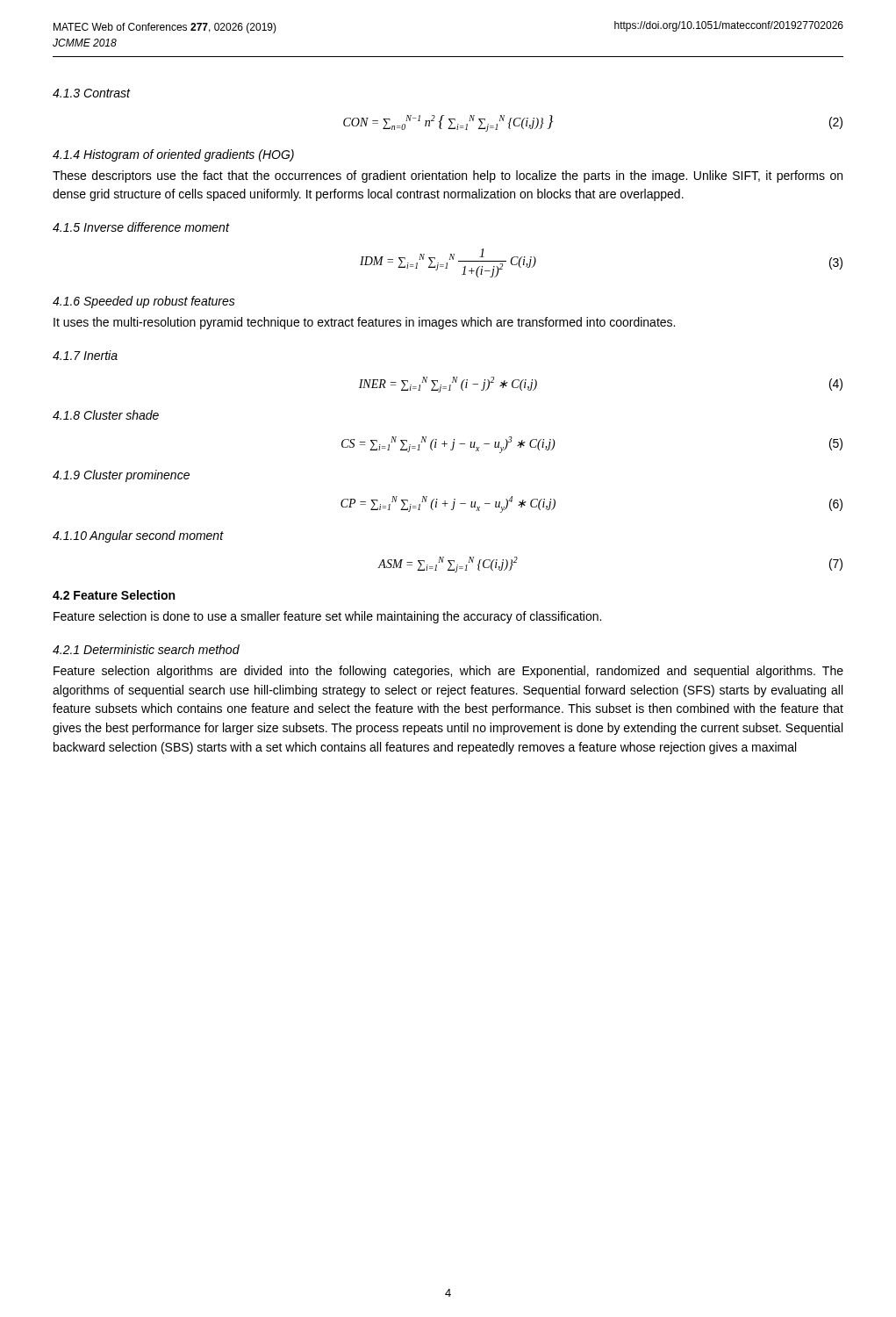Image resolution: width=896 pixels, height=1317 pixels.
Task: Click the passage that begins "Feature selection algorithms are"
Action: pos(448,709)
